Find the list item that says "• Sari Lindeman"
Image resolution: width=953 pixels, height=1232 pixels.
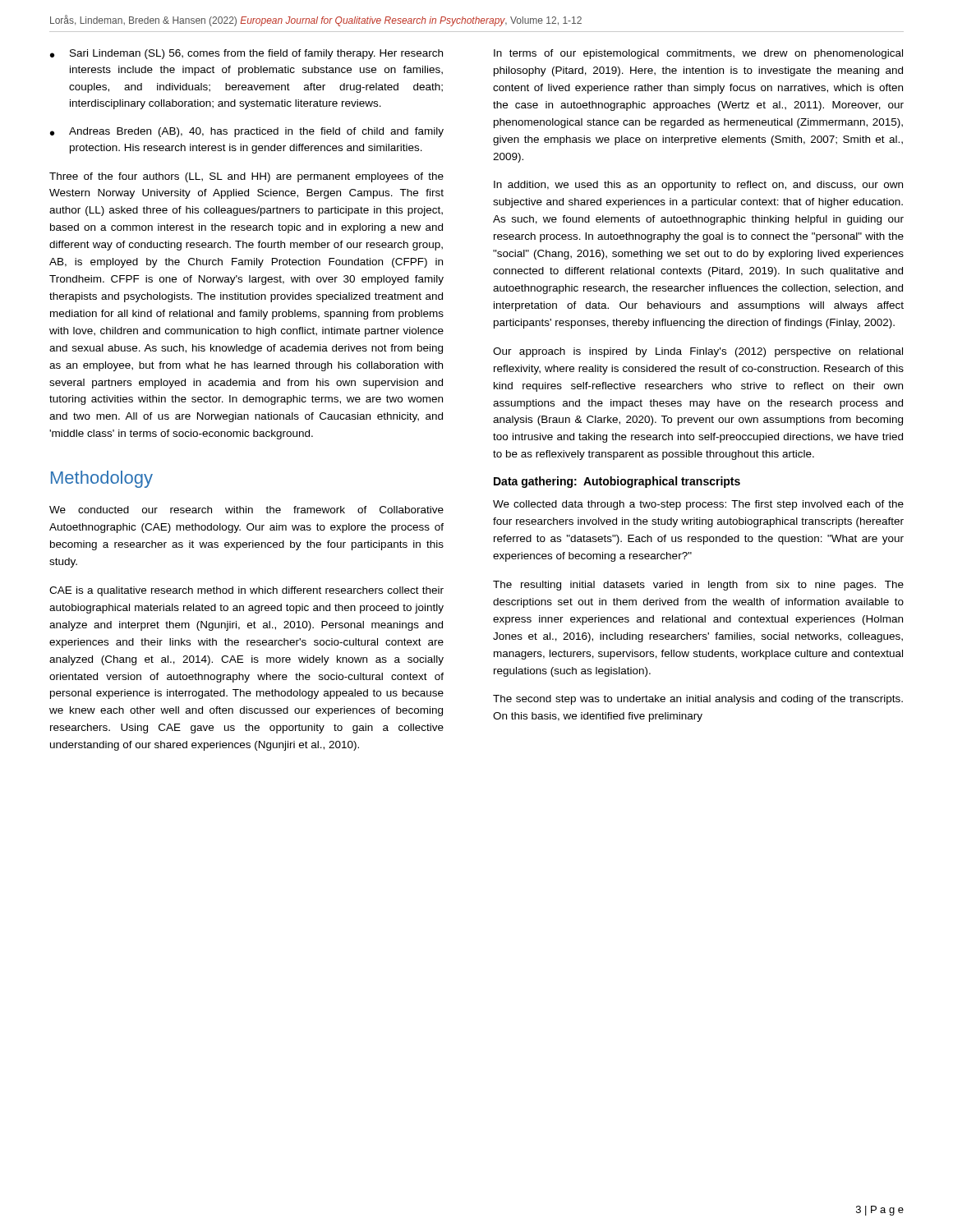pyautogui.click(x=246, y=78)
